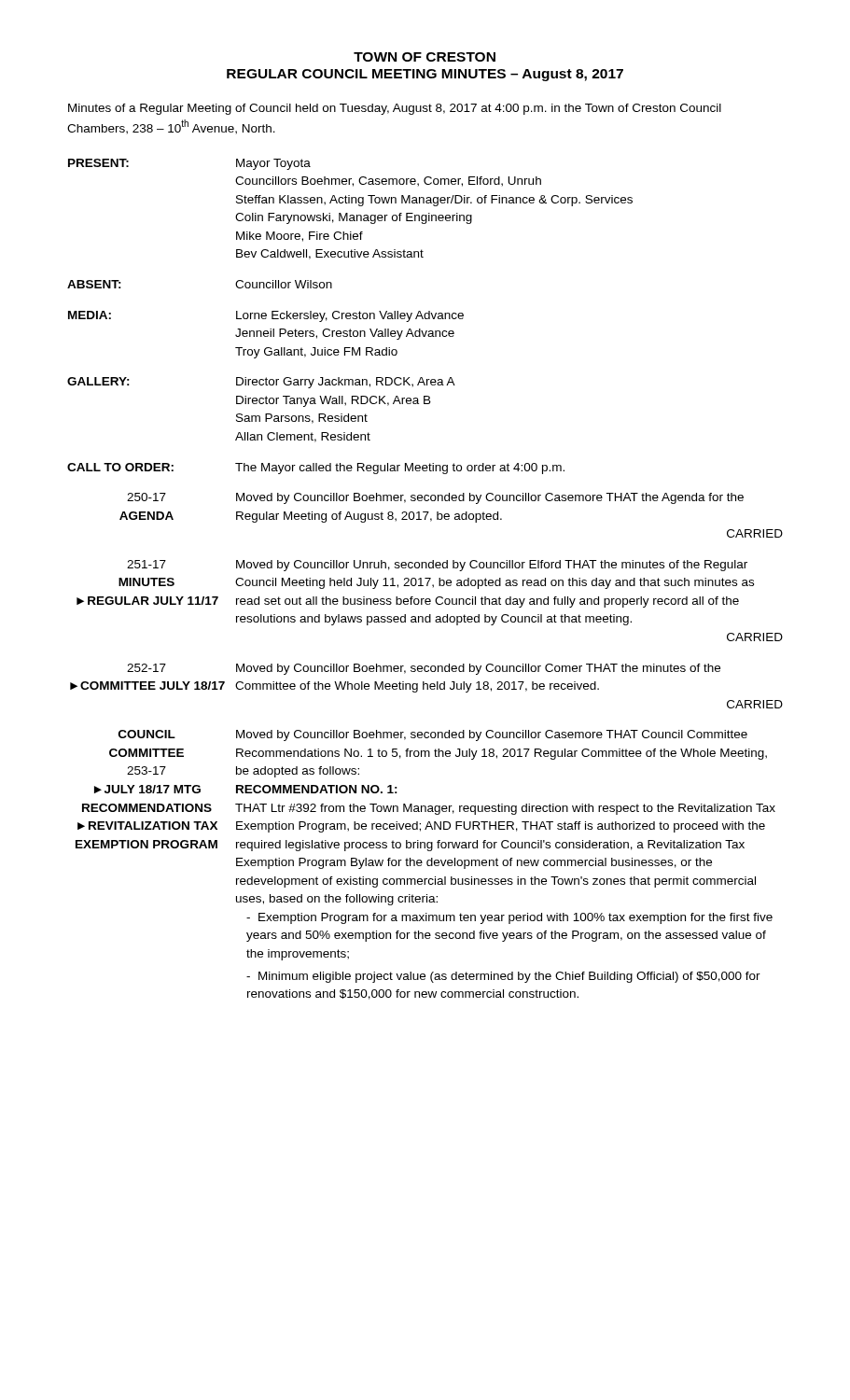Select the text block that says "Minutes of a Regular Meeting"
This screenshot has width=850, height=1400.
coord(394,118)
